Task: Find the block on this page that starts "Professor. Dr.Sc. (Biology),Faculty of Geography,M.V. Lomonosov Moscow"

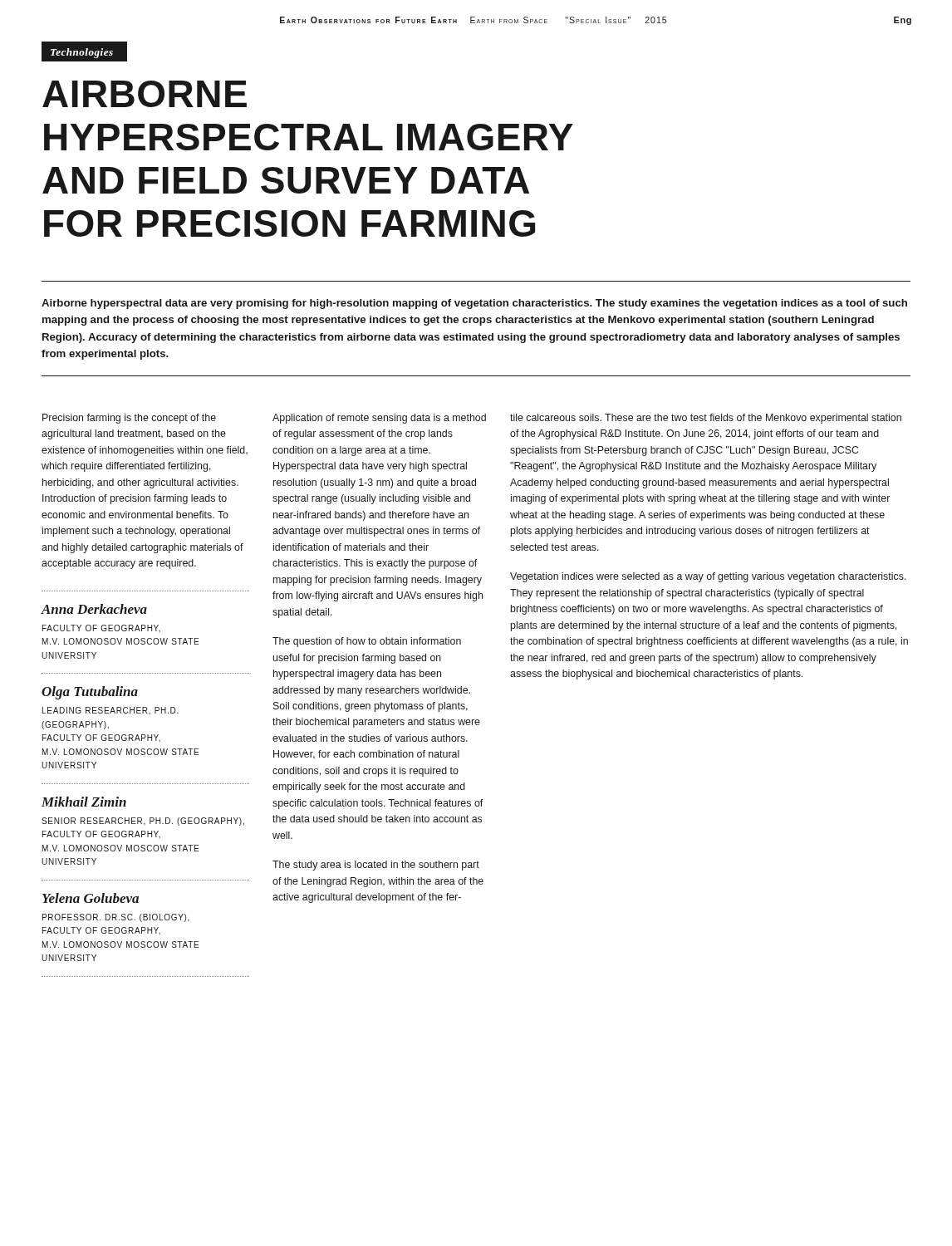Action: (x=121, y=938)
